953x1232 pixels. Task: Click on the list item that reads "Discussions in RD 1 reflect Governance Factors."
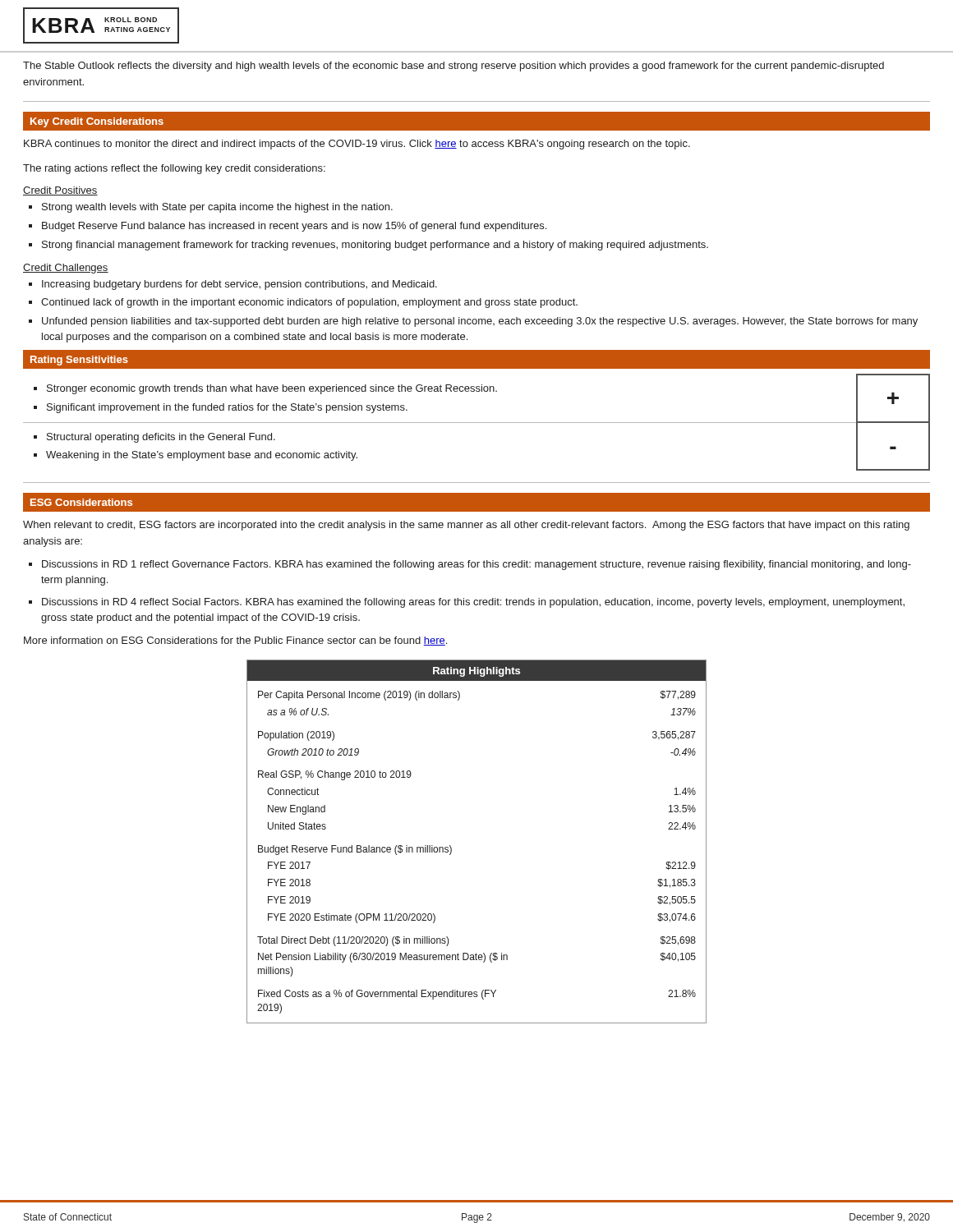coord(476,572)
